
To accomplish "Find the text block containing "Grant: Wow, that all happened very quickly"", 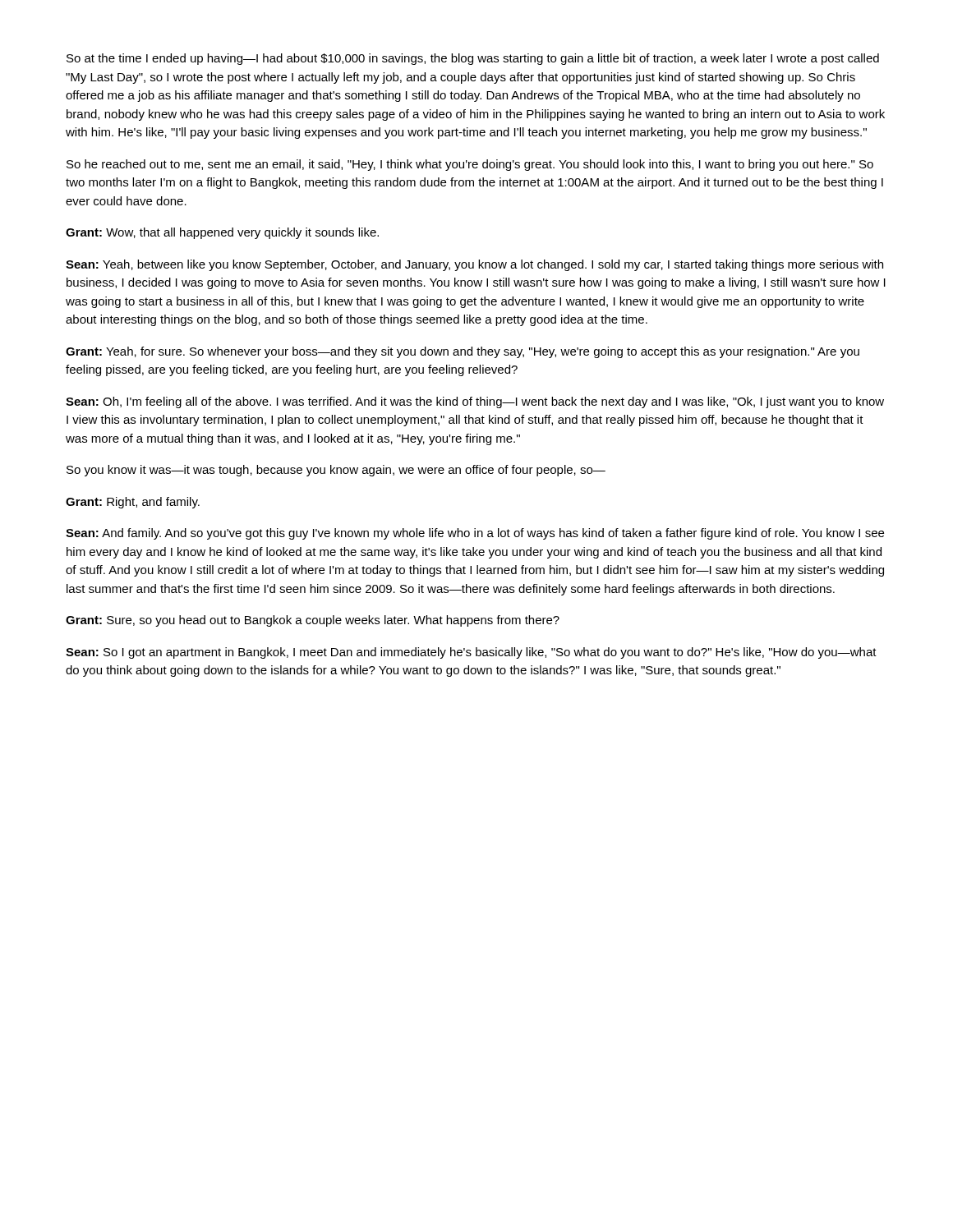I will coord(223,232).
